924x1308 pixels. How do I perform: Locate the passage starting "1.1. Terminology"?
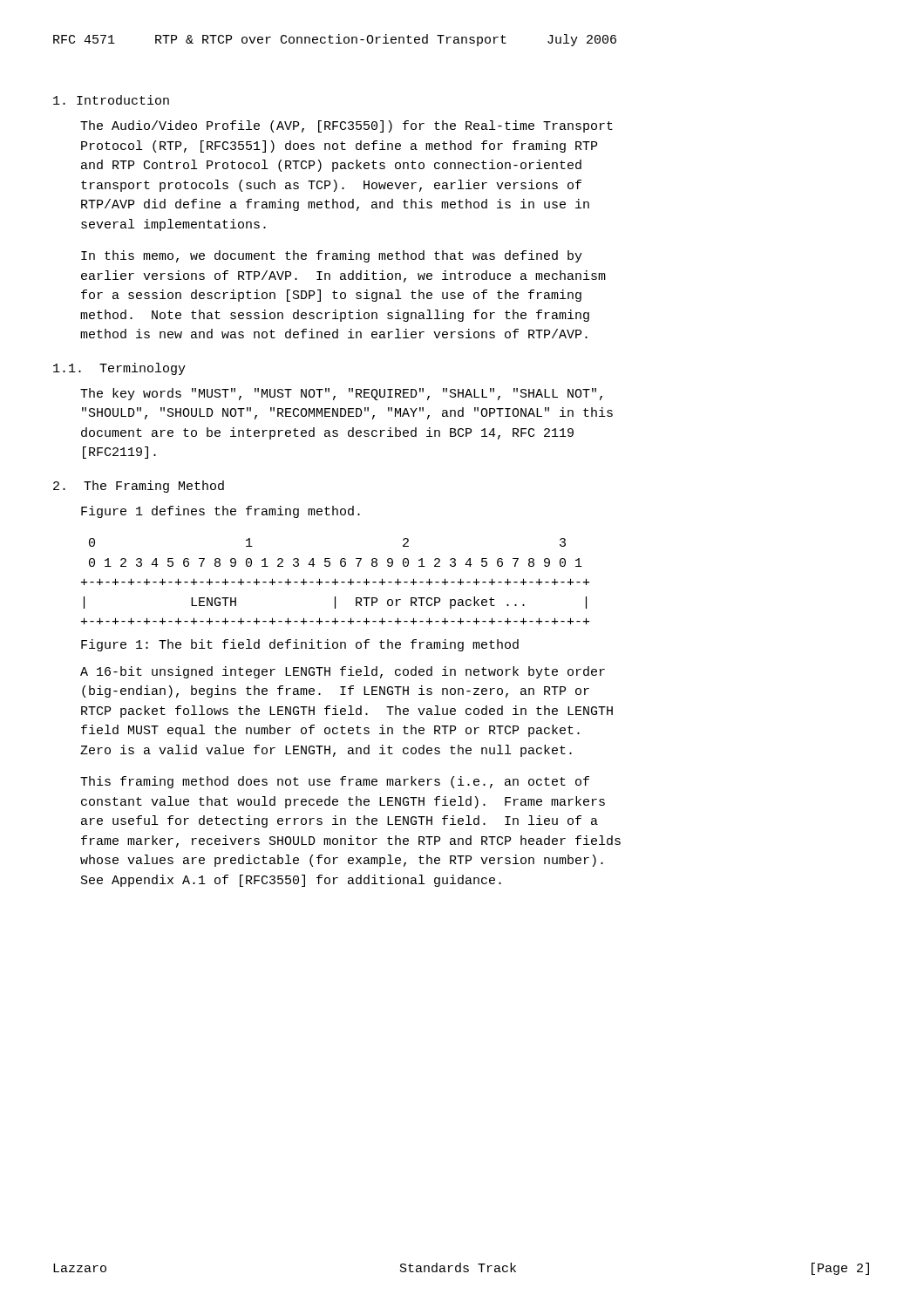tap(119, 369)
